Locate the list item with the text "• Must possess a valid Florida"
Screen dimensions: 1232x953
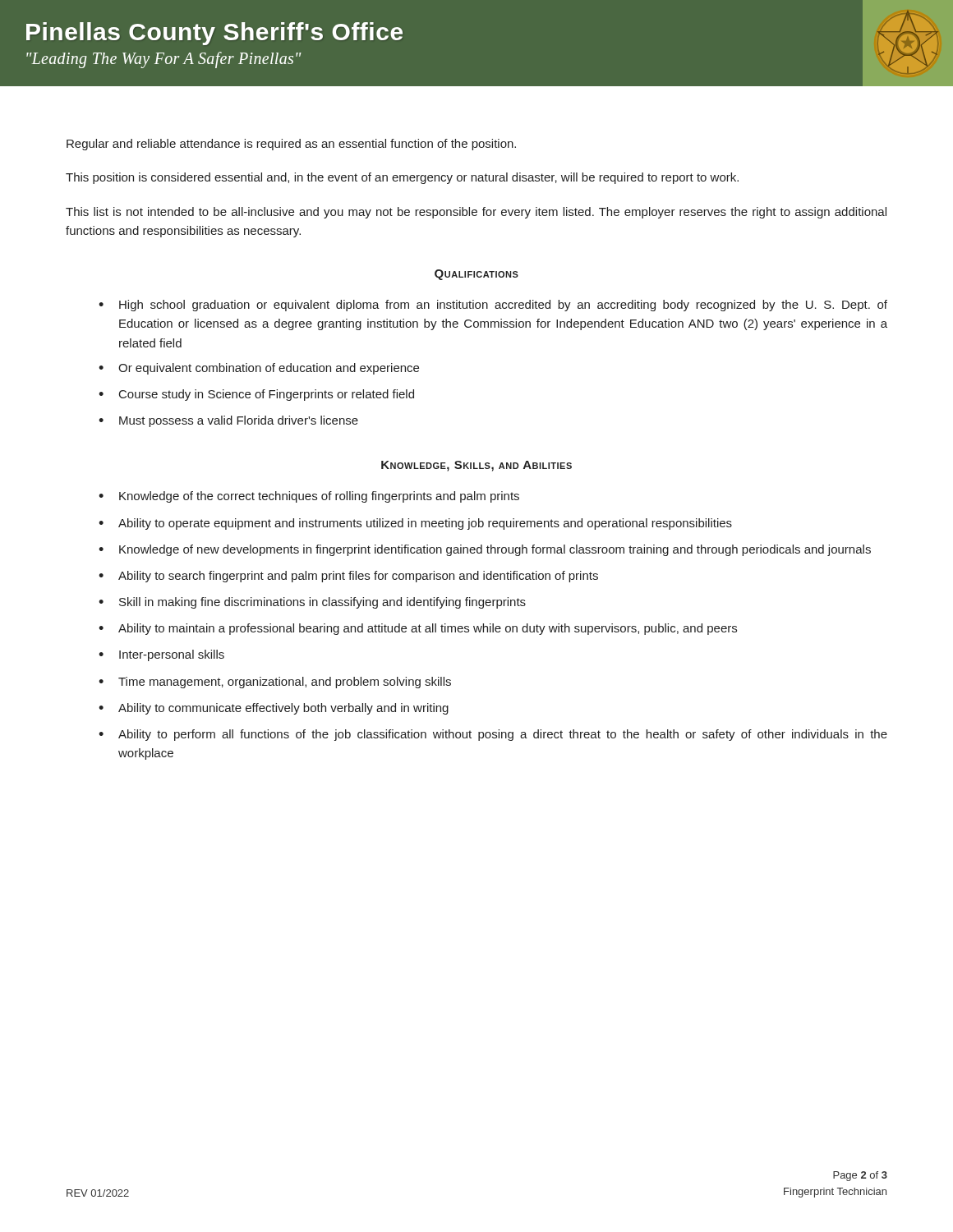click(228, 421)
